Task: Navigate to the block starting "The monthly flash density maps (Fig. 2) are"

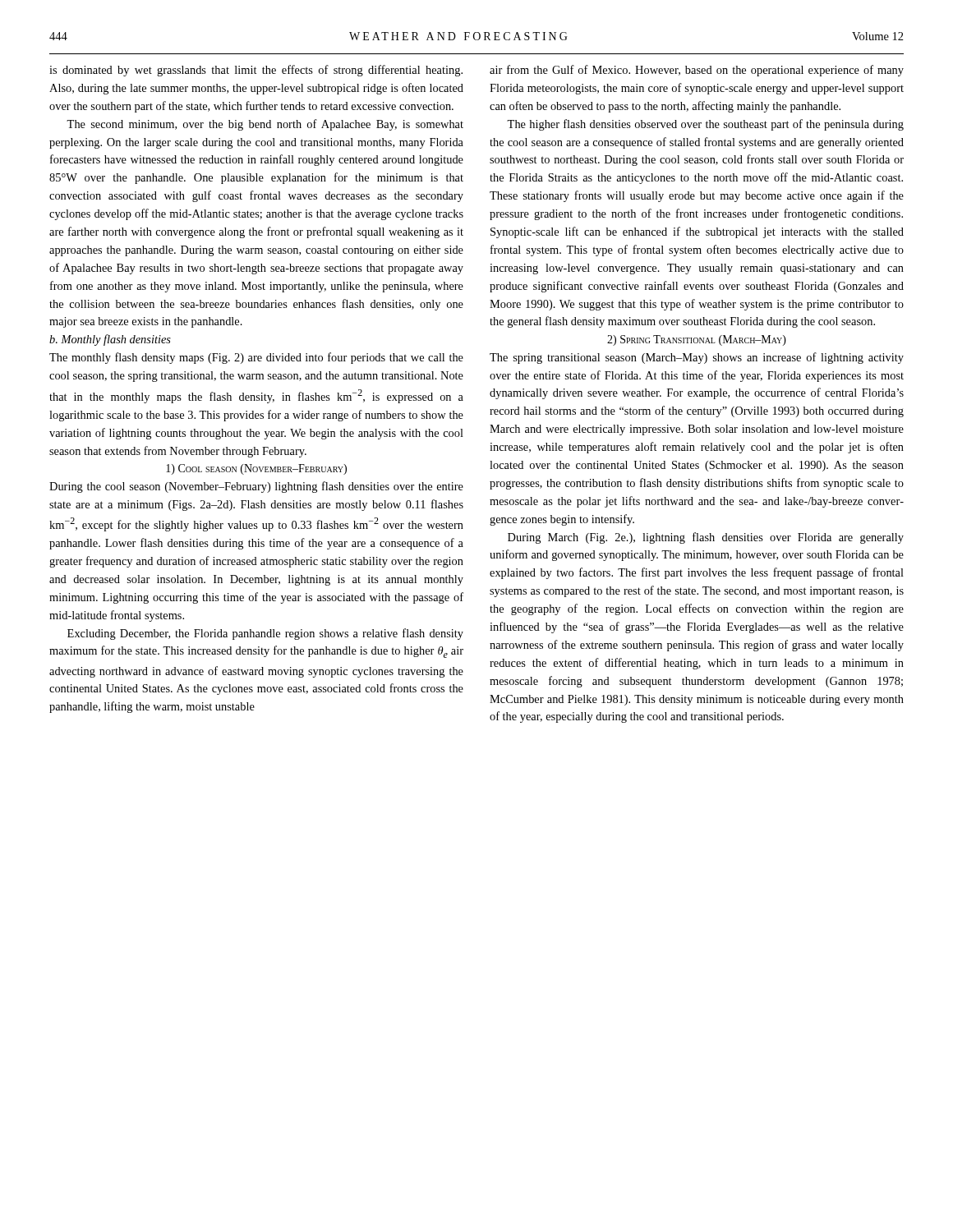Action: pyautogui.click(x=256, y=405)
